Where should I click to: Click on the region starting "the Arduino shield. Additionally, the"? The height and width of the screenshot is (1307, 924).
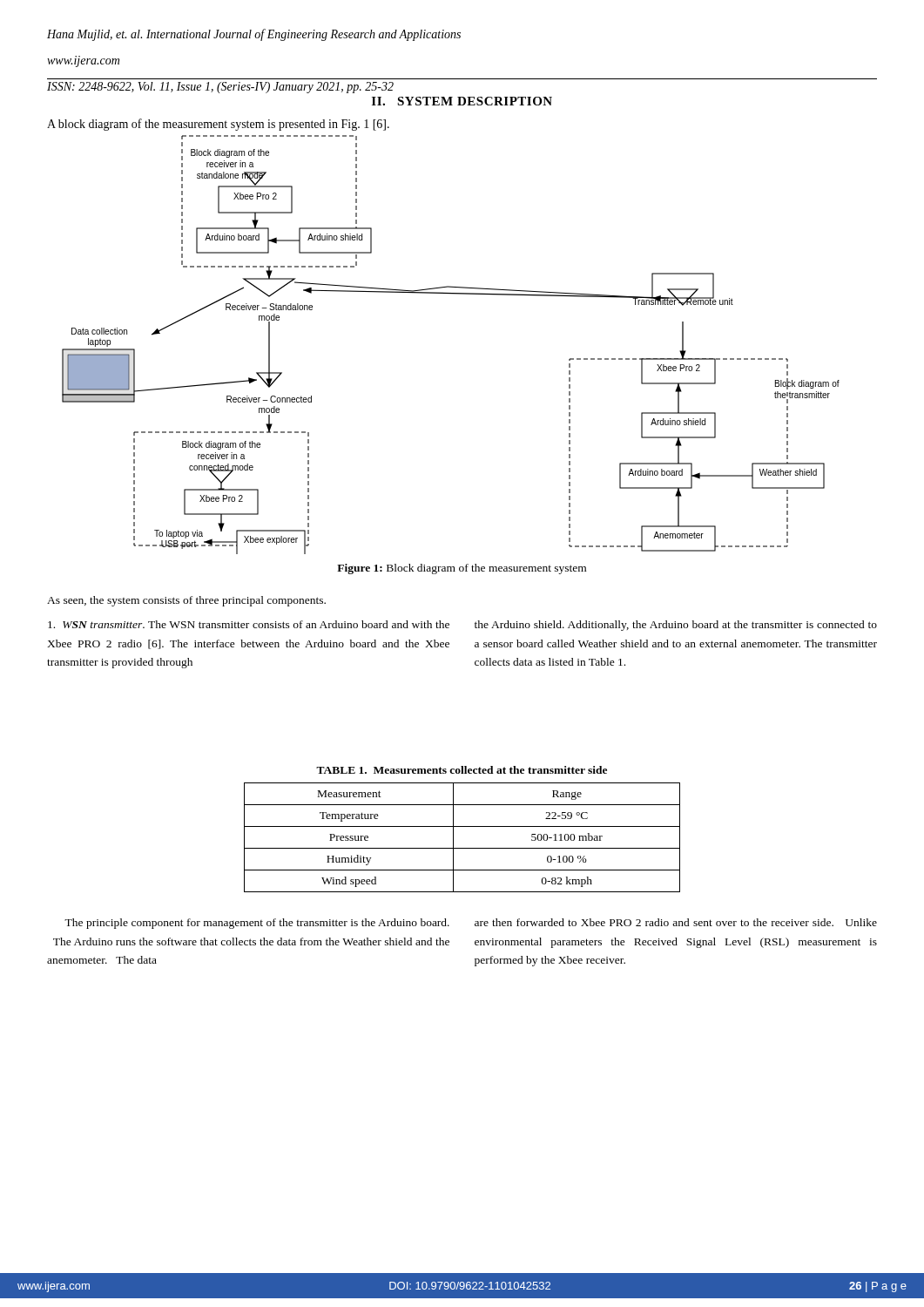676,643
